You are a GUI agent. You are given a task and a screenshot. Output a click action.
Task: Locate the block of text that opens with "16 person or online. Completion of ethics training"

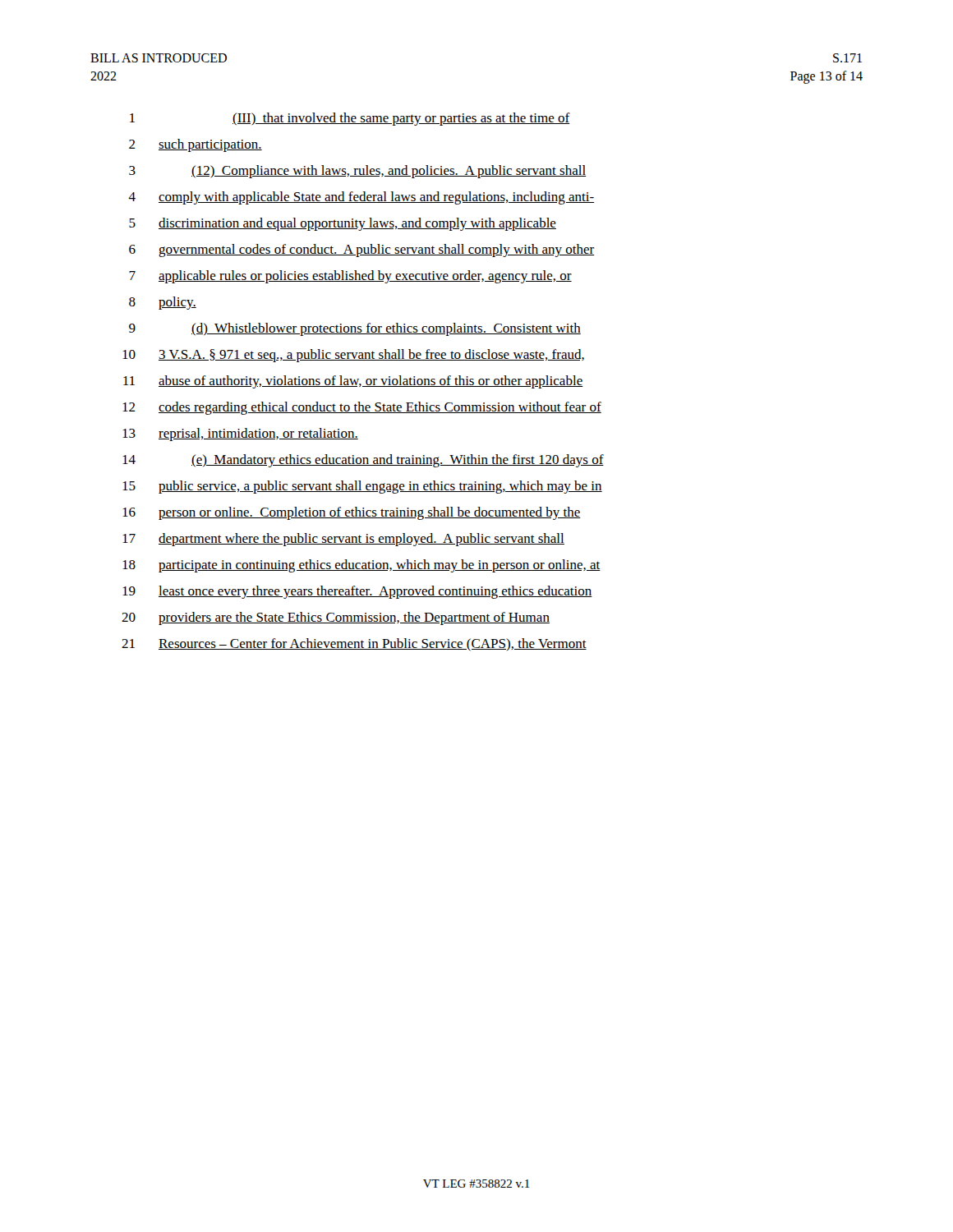[x=476, y=513]
